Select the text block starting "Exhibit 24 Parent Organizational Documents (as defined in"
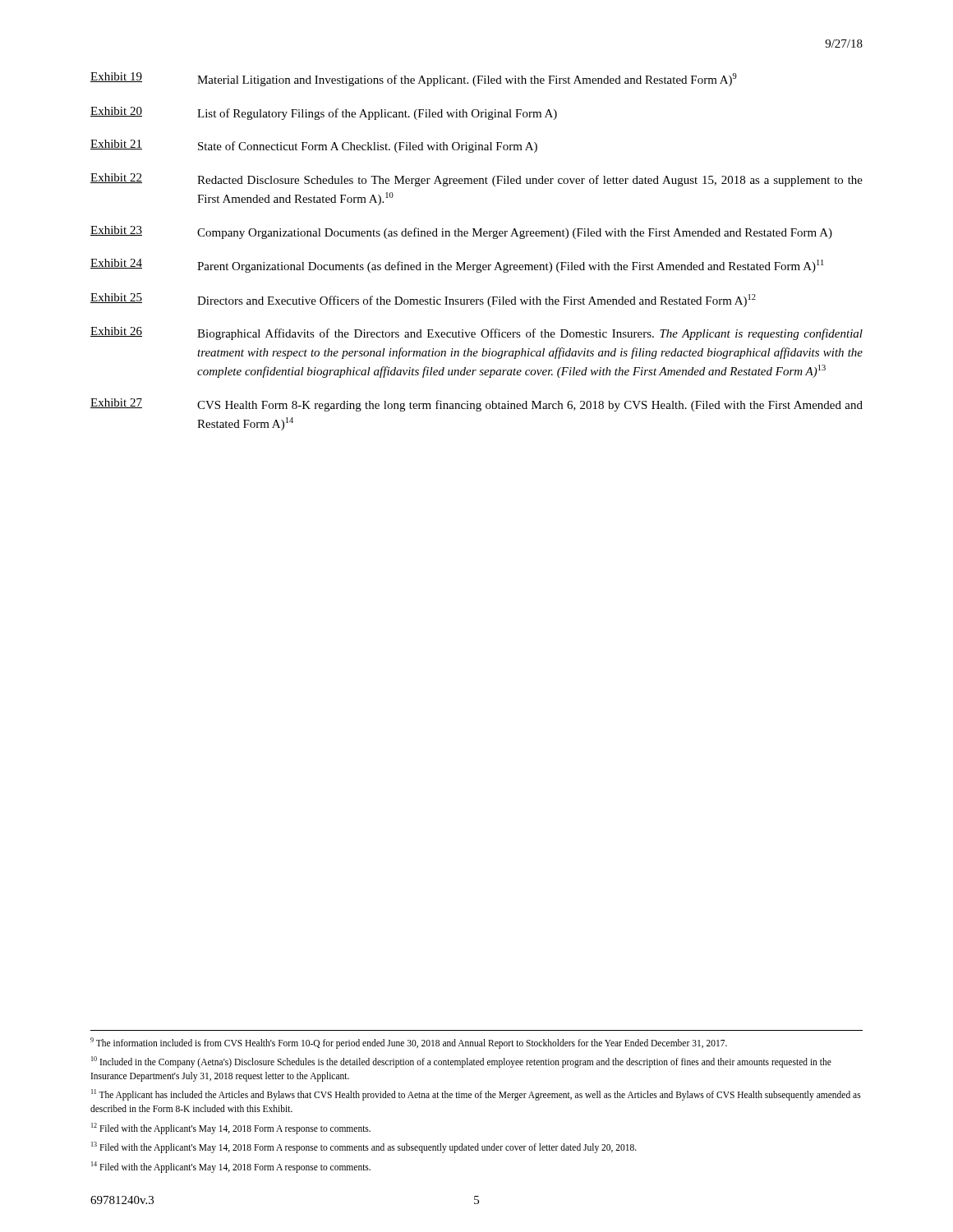 [476, 266]
